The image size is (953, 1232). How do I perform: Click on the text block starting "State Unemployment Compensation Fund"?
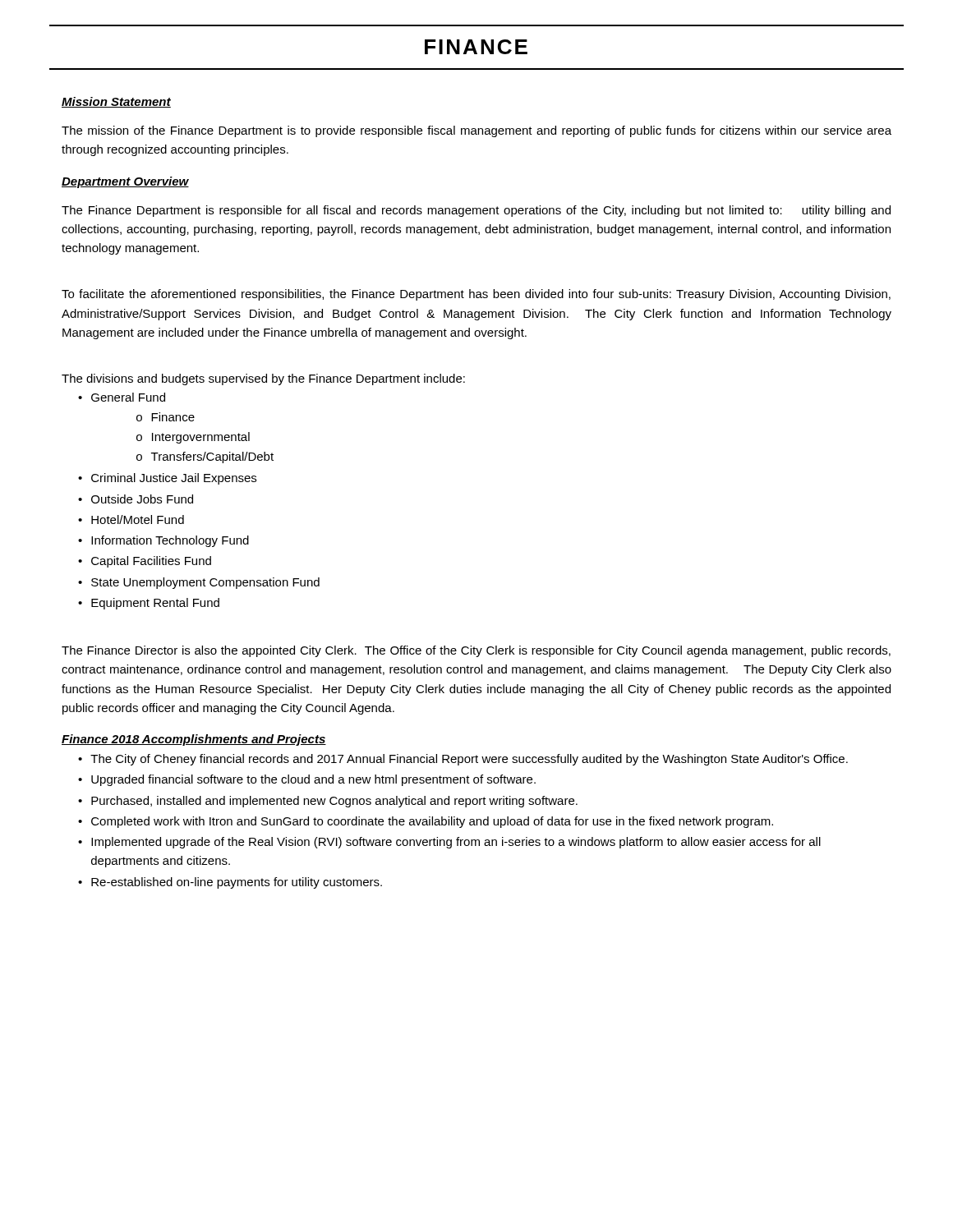pyautogui.click(x=205, y=582)
